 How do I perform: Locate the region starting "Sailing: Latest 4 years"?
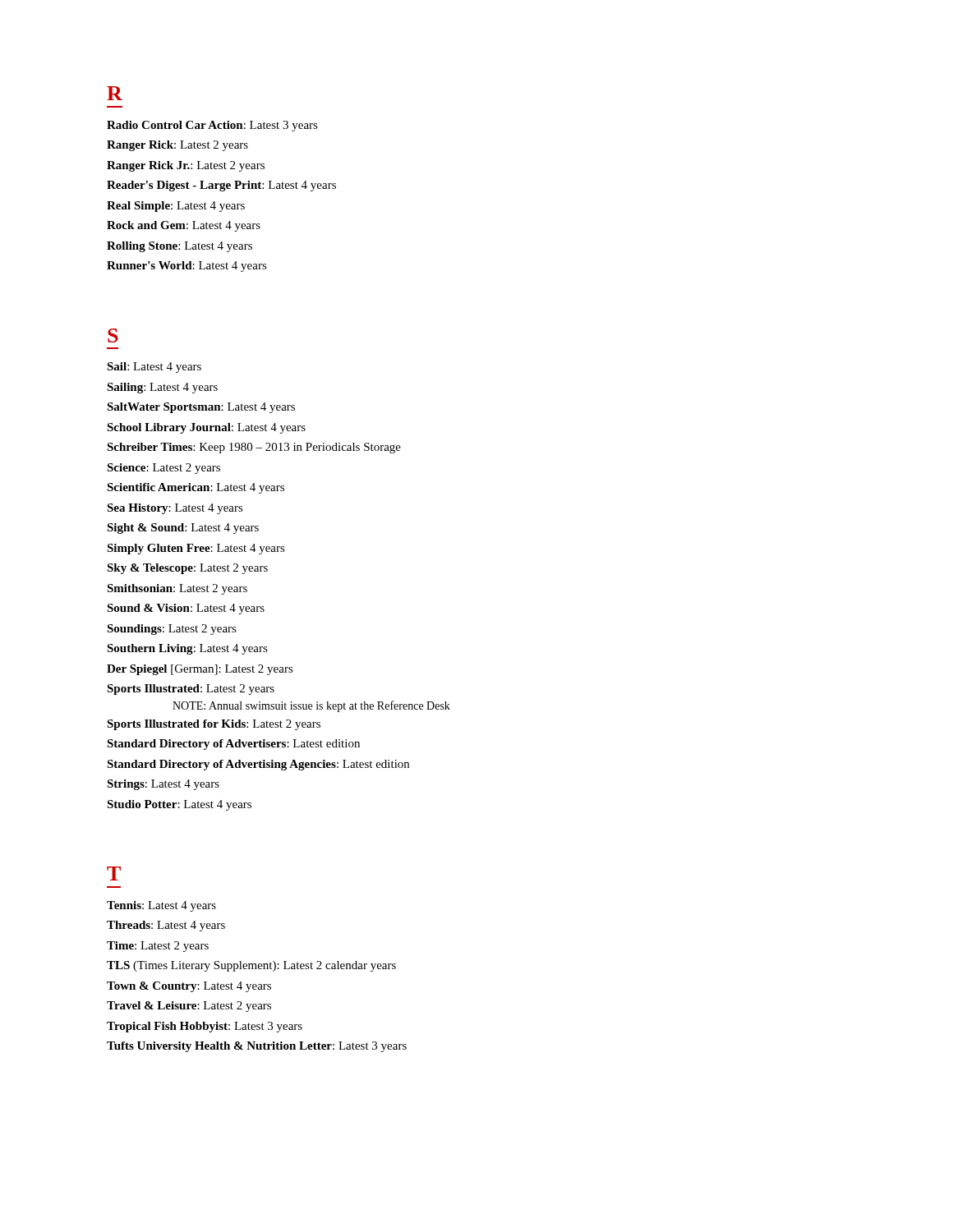pos(162,387)
